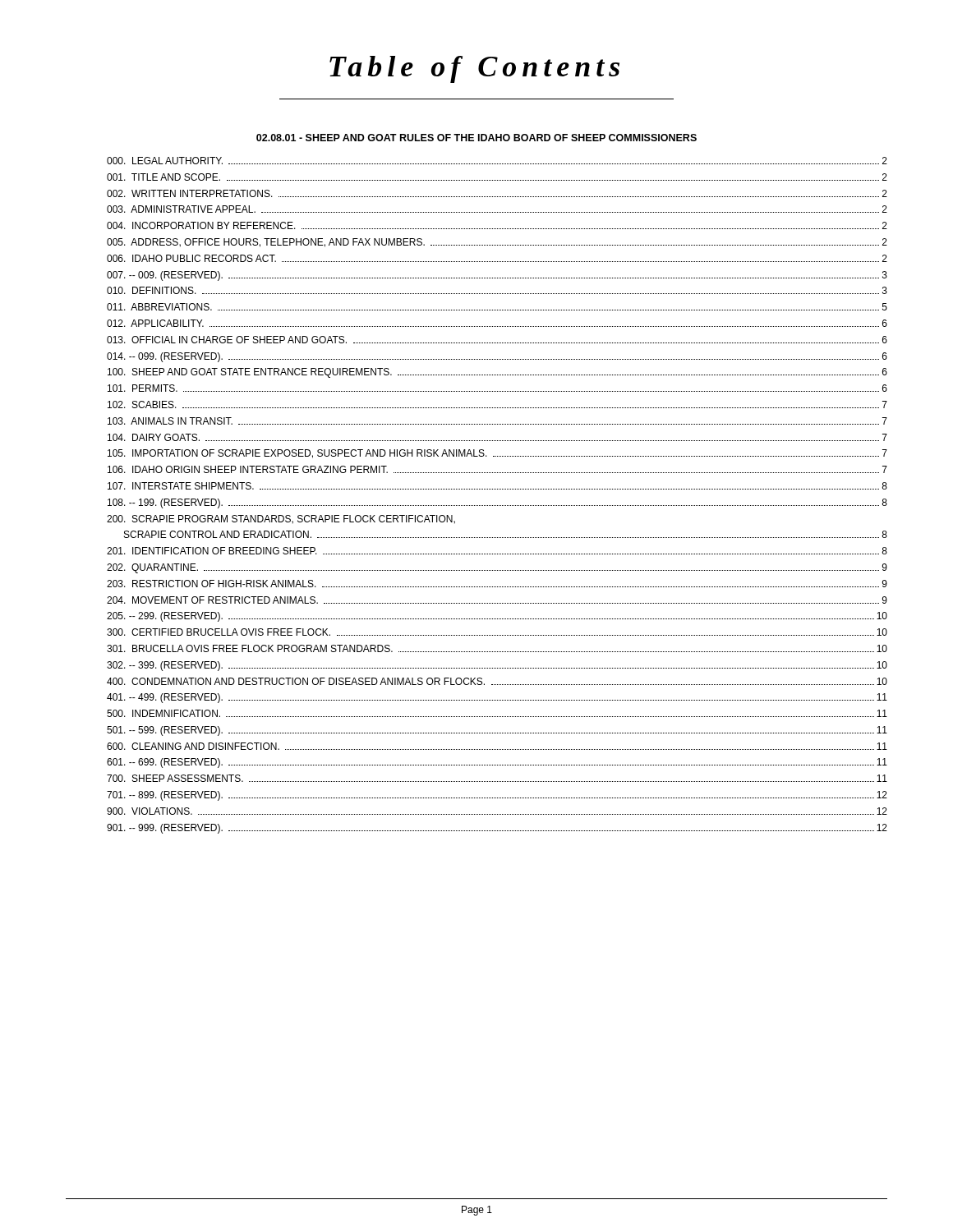Navigate to the passage starting "500. INDEMNIFICATION. 11"
This screenshot has height=1232, width=953.
coord(497,715)
